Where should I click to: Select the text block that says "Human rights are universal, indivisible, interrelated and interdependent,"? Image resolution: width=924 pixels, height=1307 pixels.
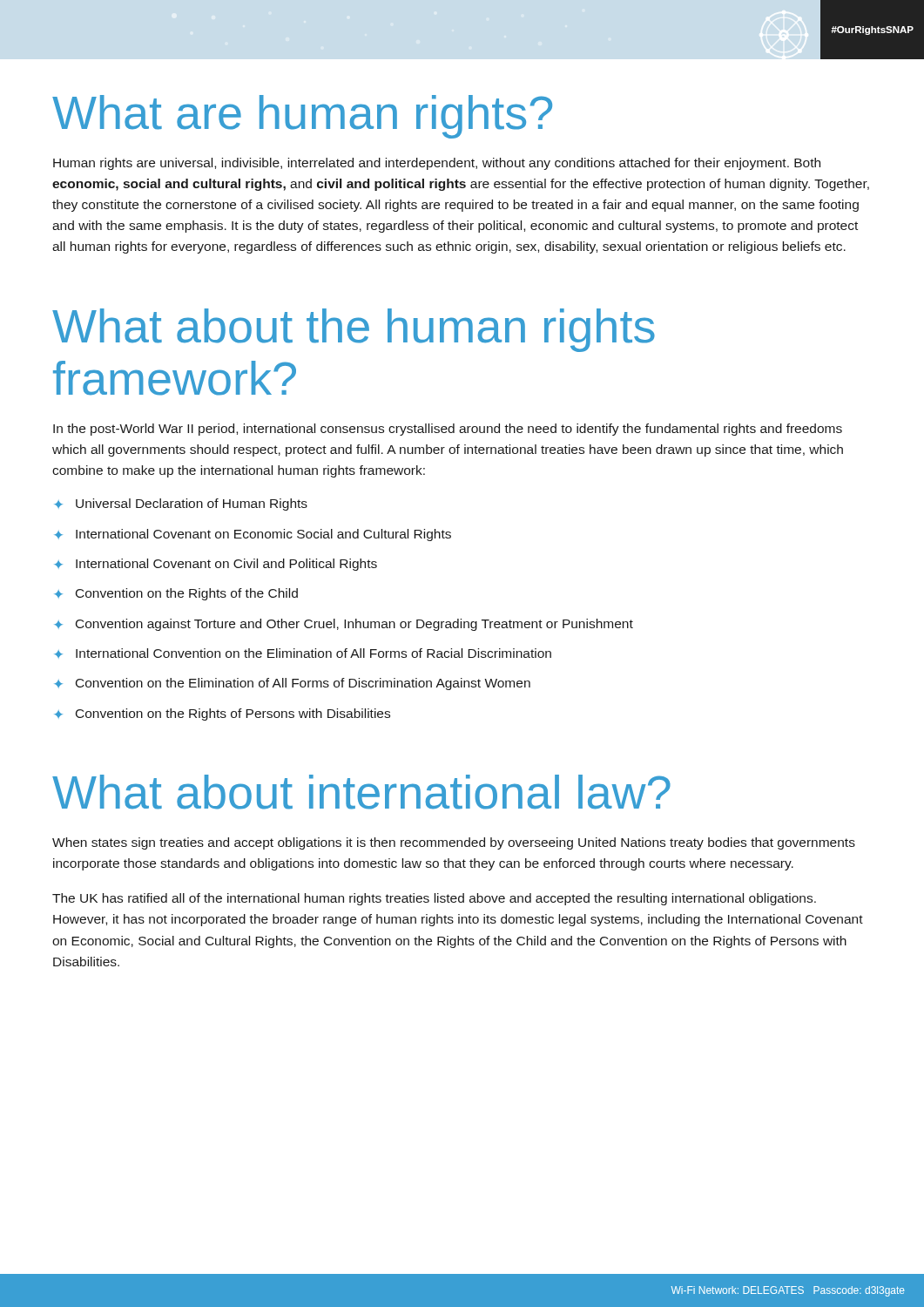point(461,205)
